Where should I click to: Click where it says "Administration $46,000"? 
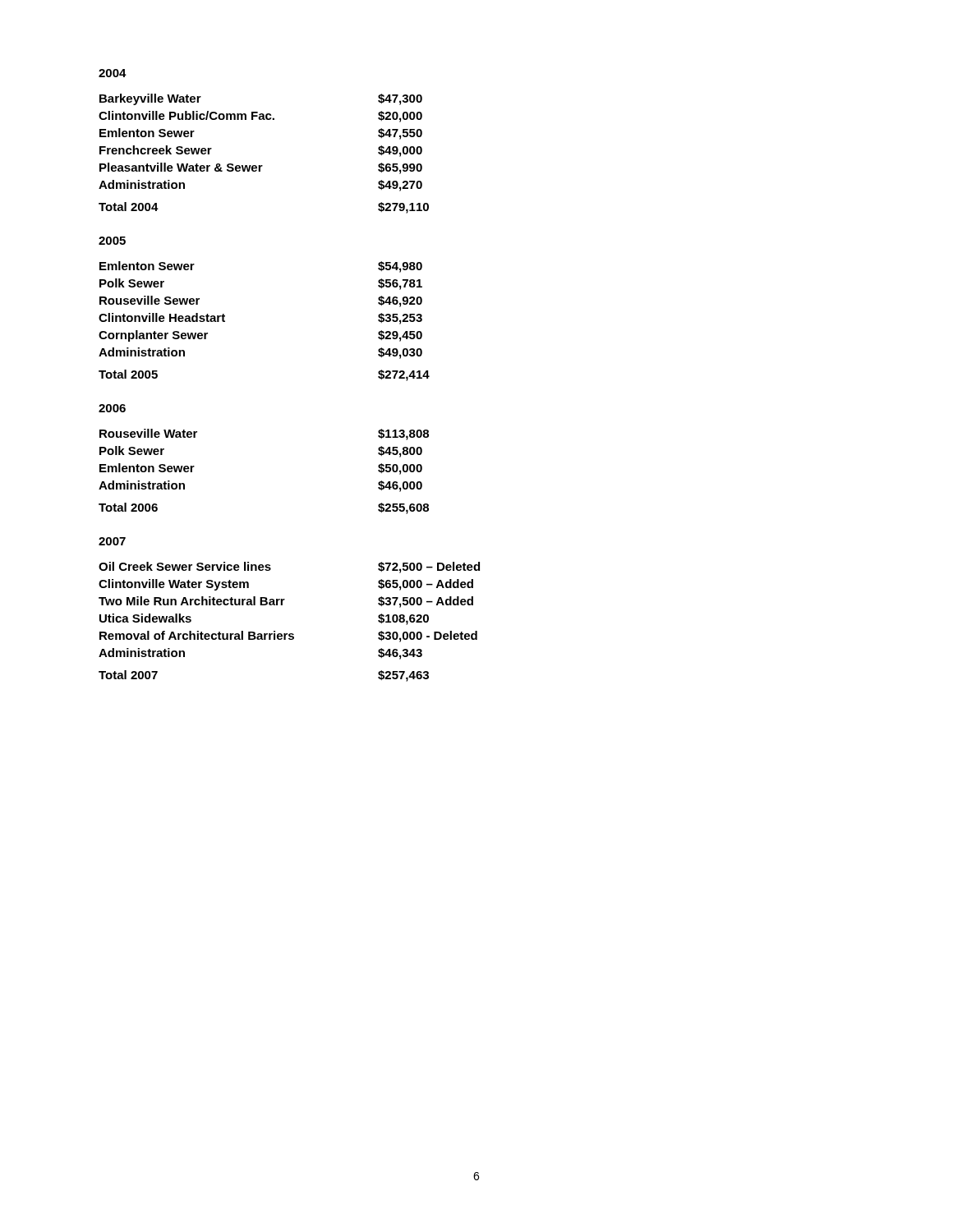tap(138, 486)
